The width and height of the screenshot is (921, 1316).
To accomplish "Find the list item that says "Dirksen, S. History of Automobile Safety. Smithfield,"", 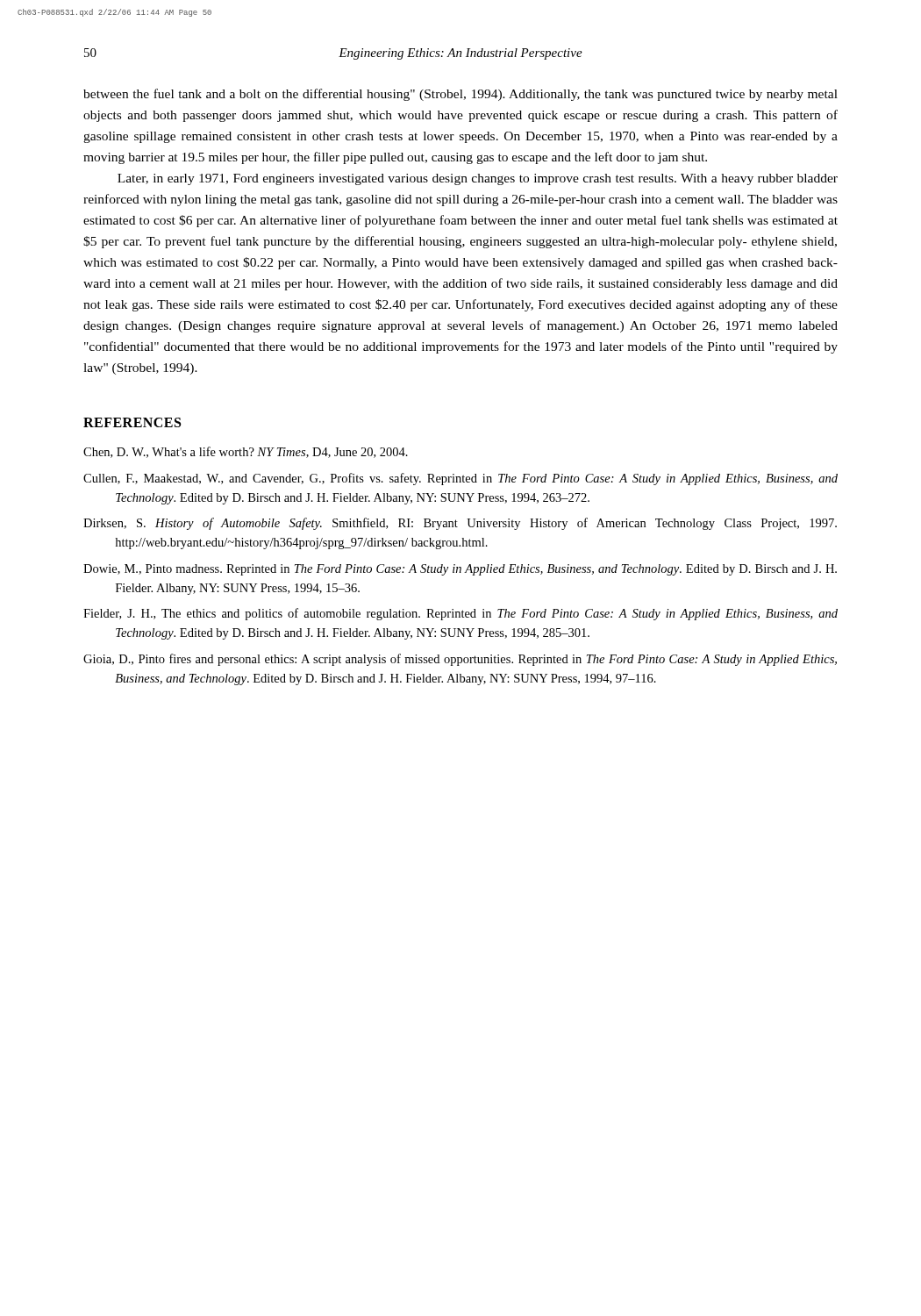I will [460, 533].
